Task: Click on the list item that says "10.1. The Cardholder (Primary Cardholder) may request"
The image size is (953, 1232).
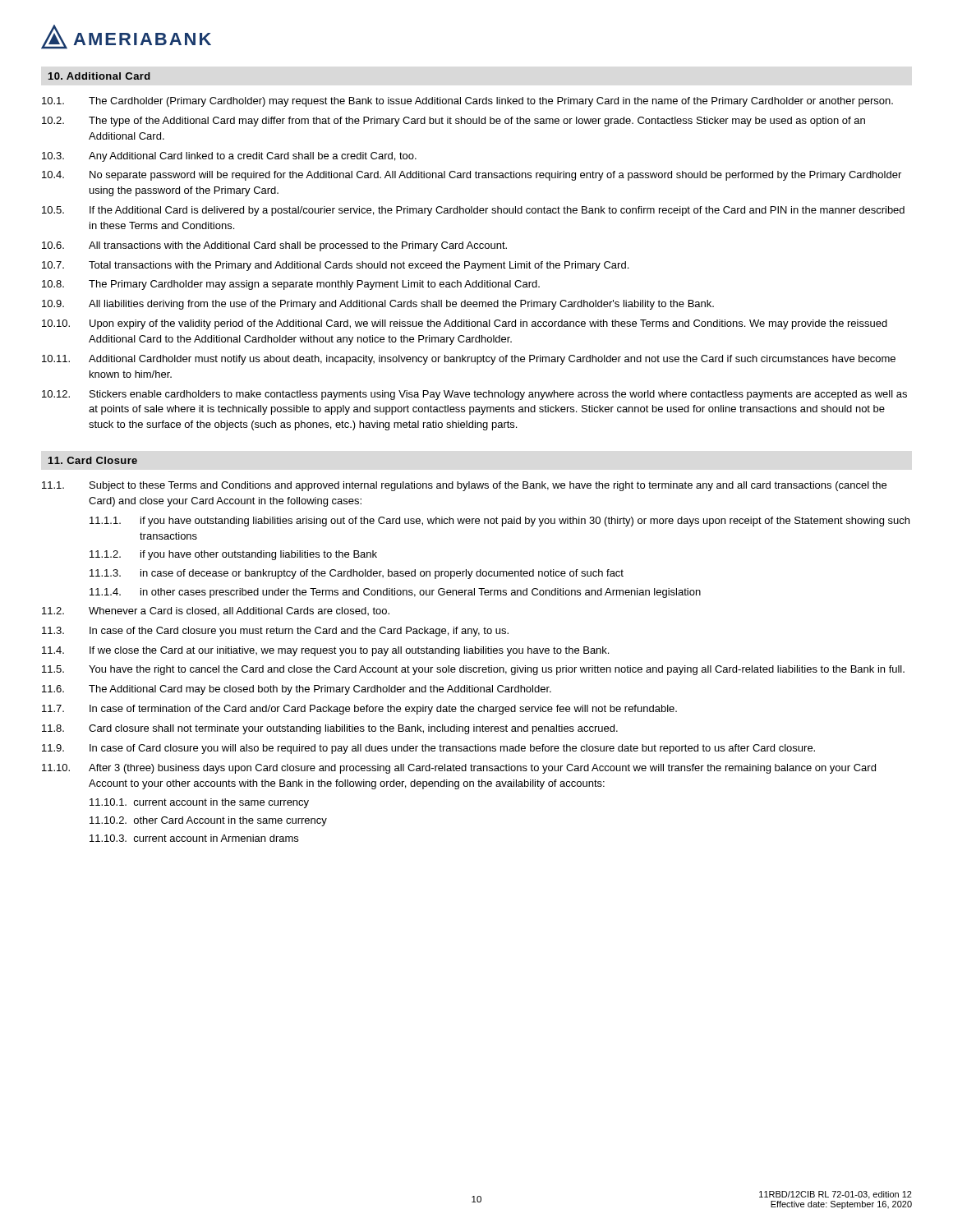Action: pos(476,101)
